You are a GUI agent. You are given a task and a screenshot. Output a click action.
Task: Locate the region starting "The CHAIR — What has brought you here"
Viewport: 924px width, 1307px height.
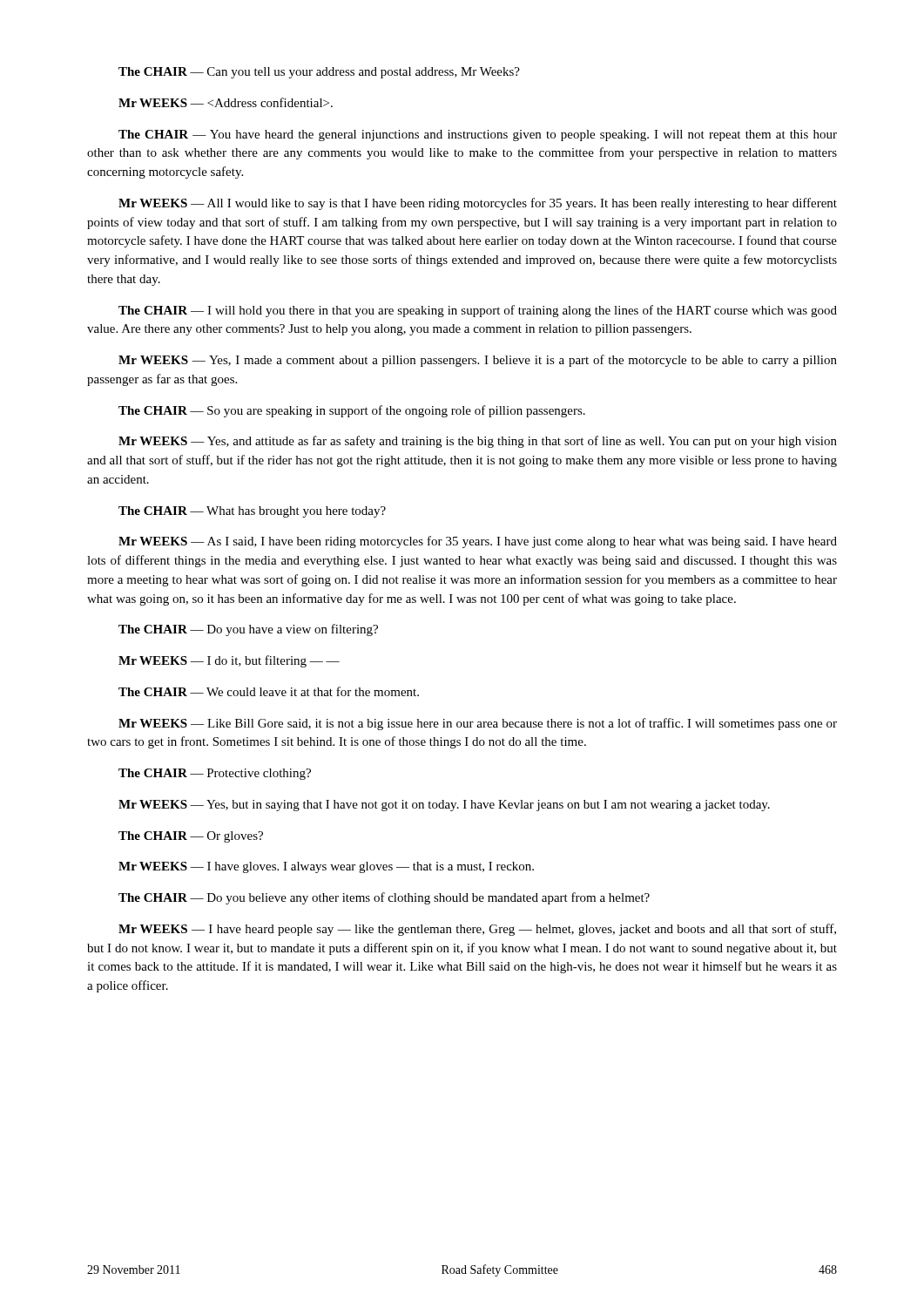252,510
